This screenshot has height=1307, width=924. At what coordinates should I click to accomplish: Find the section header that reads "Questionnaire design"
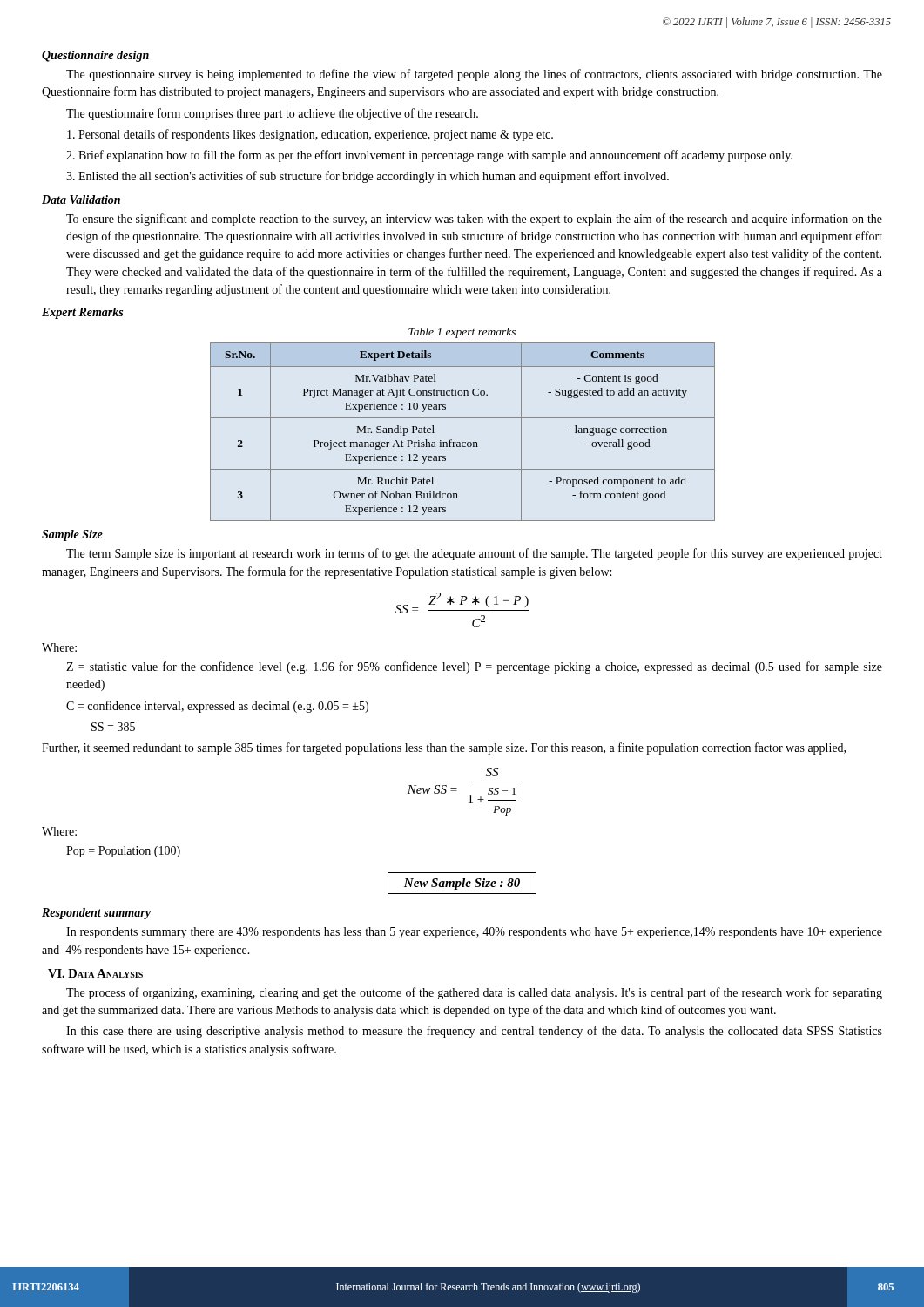coord(95,55)
